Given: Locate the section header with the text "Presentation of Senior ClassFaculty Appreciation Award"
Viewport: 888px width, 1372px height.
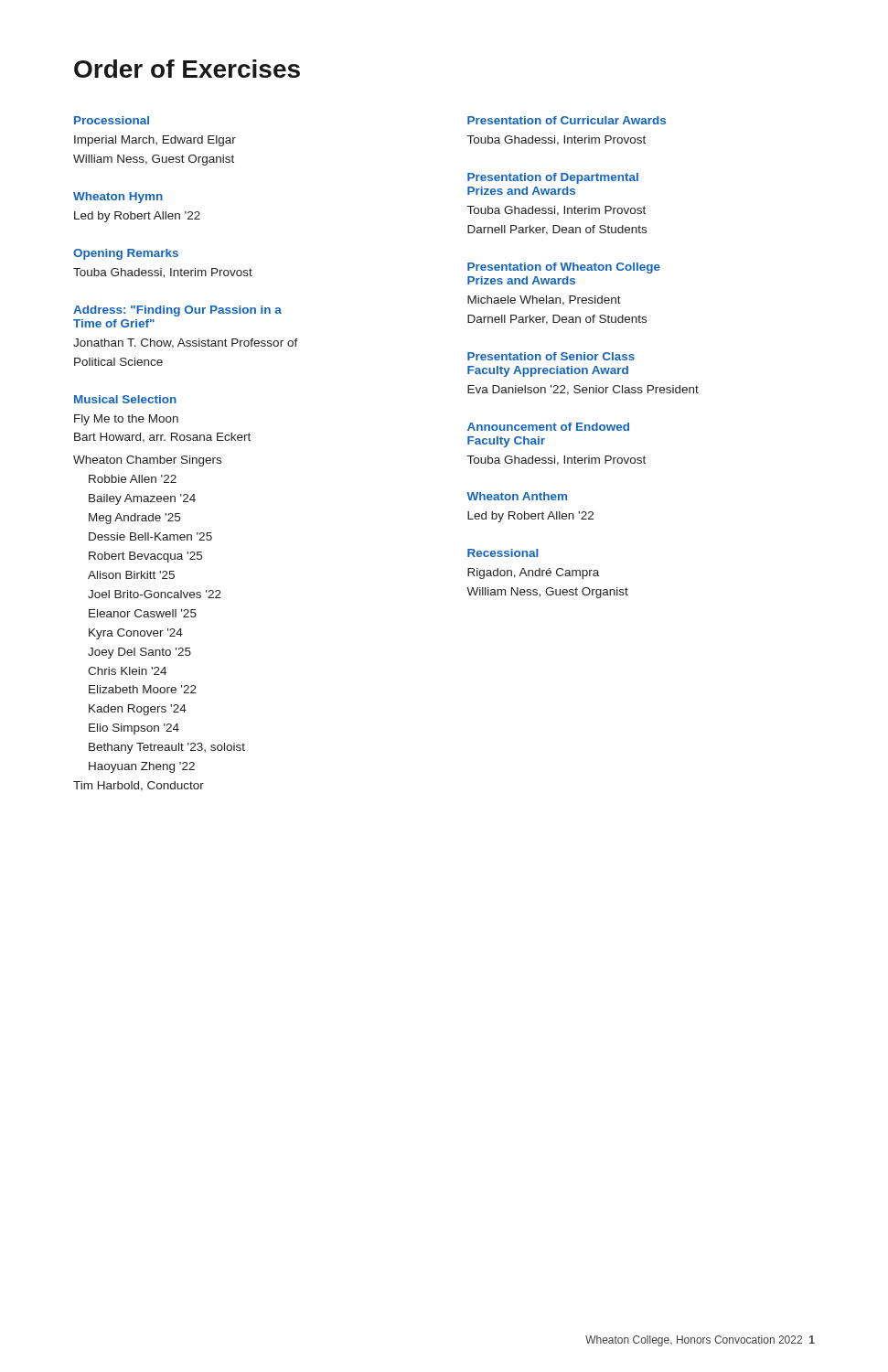Looking at the screenshot, I should [551, 363].
